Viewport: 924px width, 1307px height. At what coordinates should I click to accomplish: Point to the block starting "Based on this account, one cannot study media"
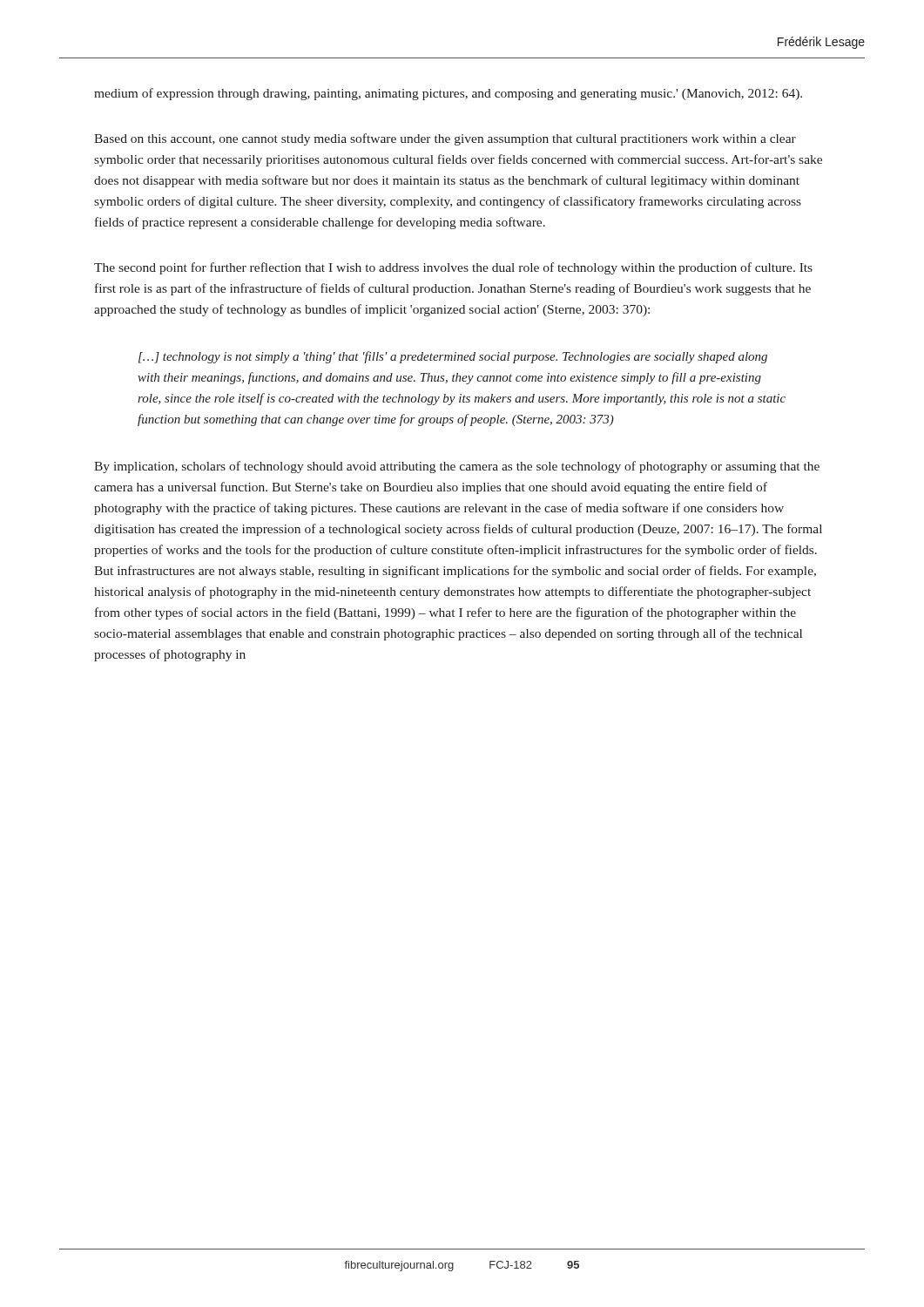[x=458, y=180]
